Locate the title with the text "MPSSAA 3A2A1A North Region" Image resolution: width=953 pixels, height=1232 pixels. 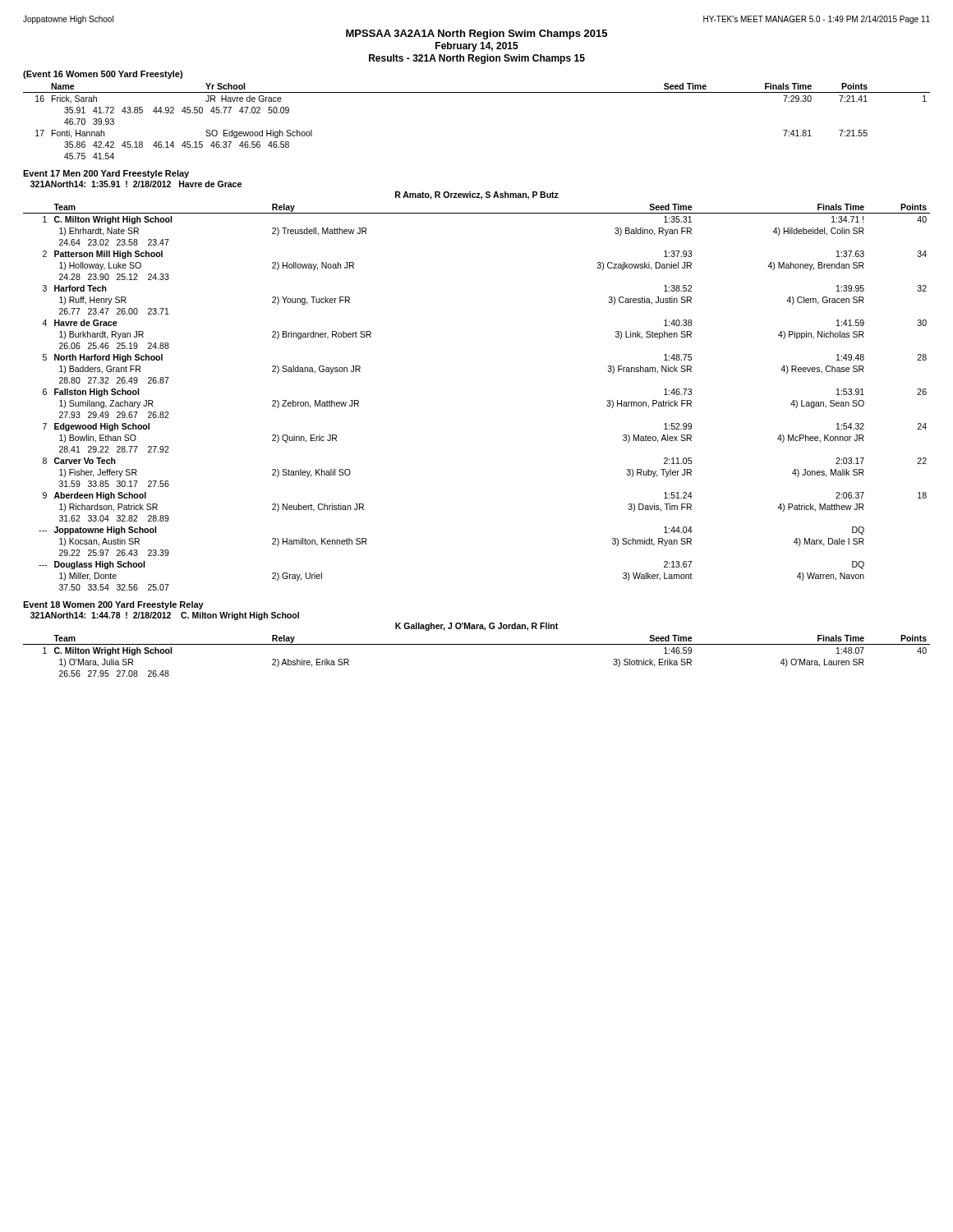coord(476,33)
